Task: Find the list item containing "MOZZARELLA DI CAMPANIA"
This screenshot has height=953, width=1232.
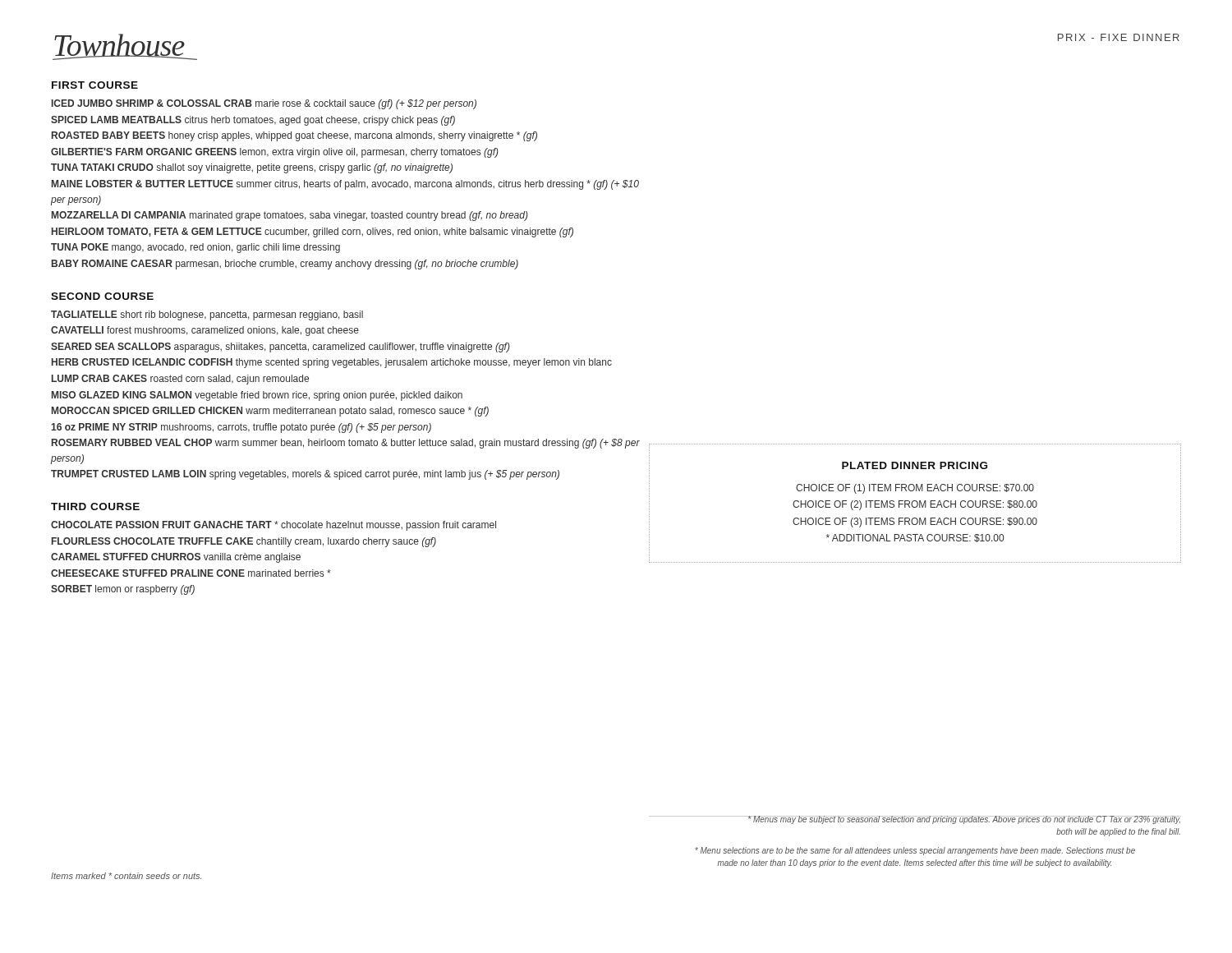Action: pos(289,215)
